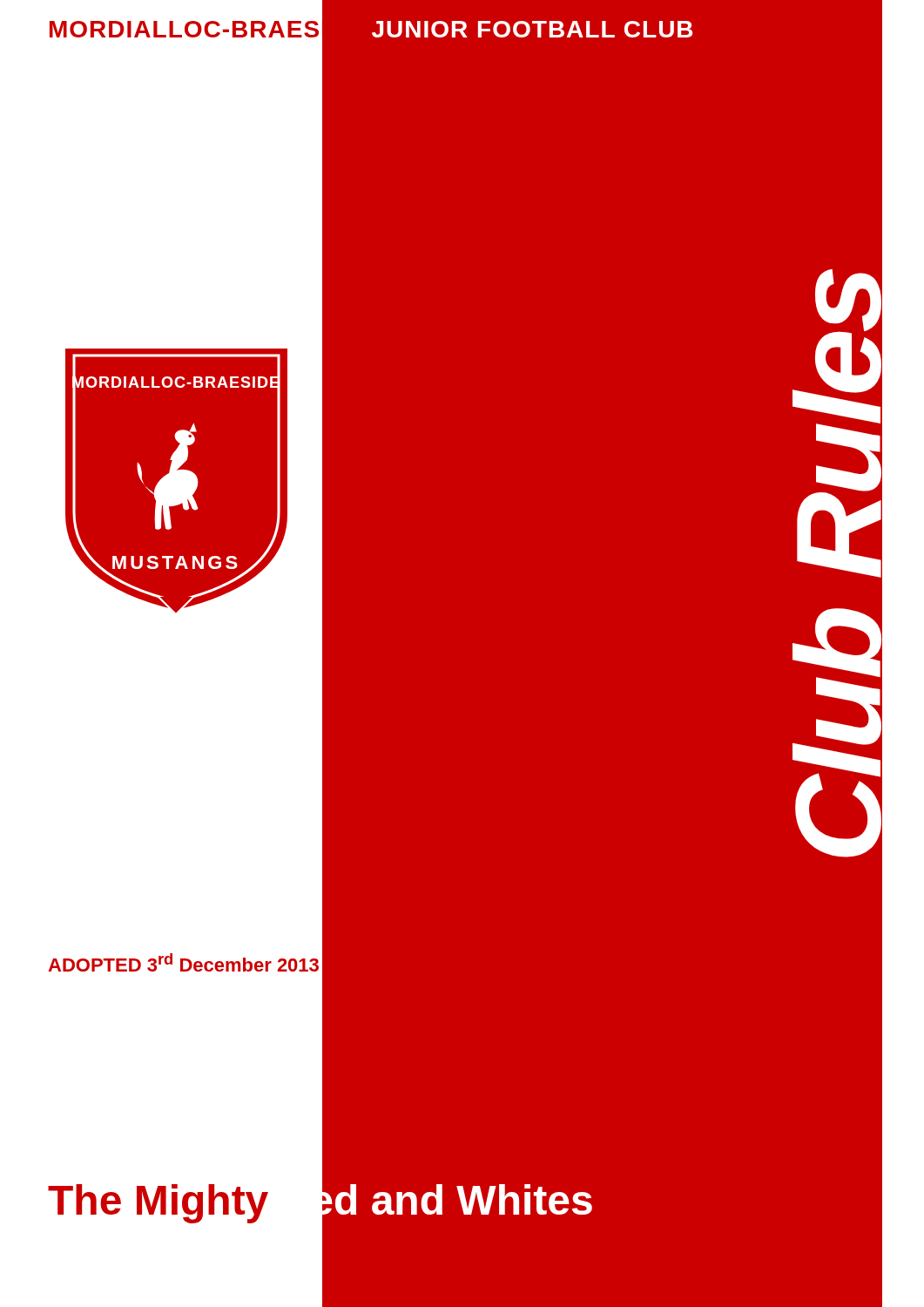Click on the element starting "The Mighty Red and Whites"

321,1200
